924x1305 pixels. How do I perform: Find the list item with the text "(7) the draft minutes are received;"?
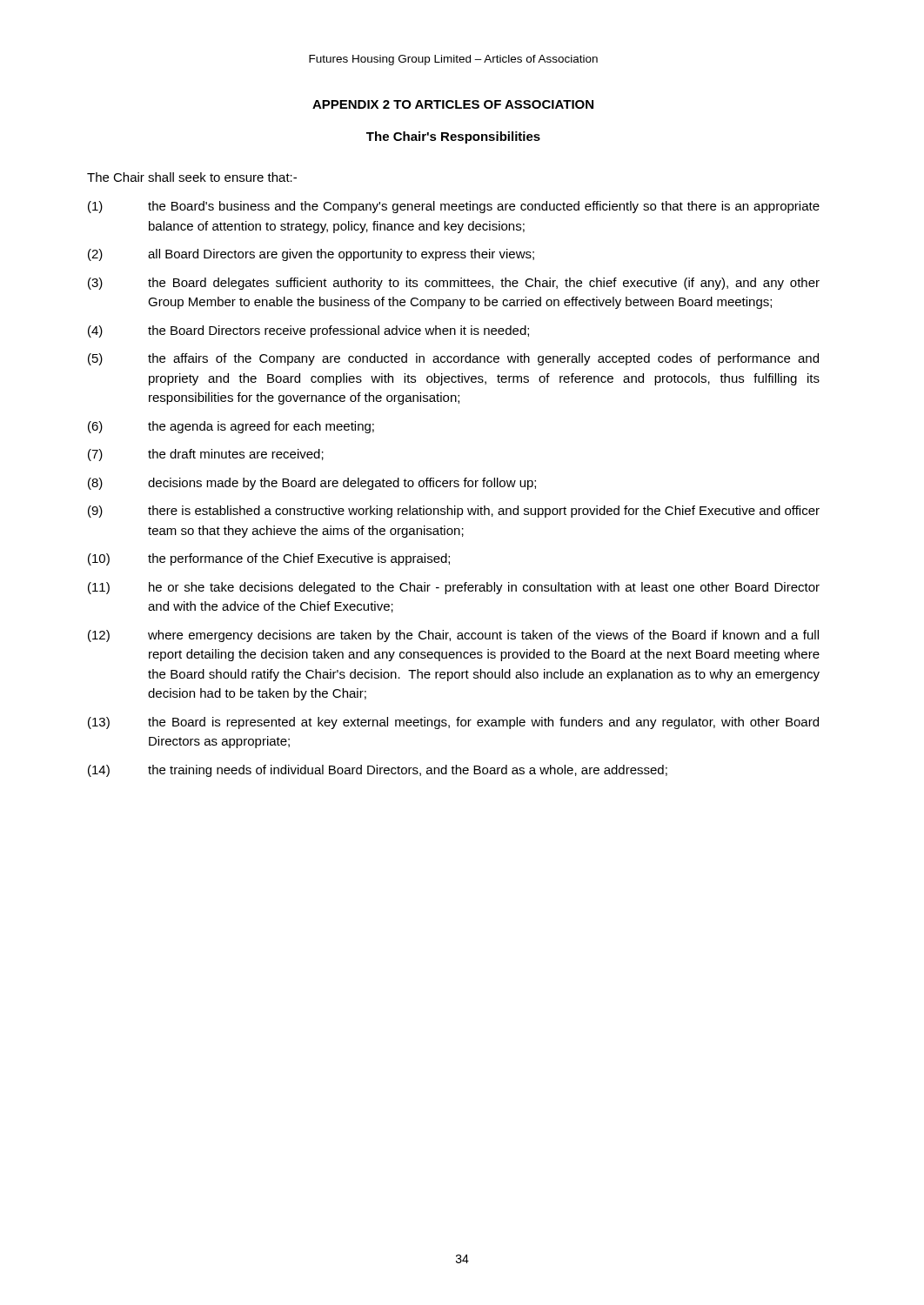(x=206, y=455)
